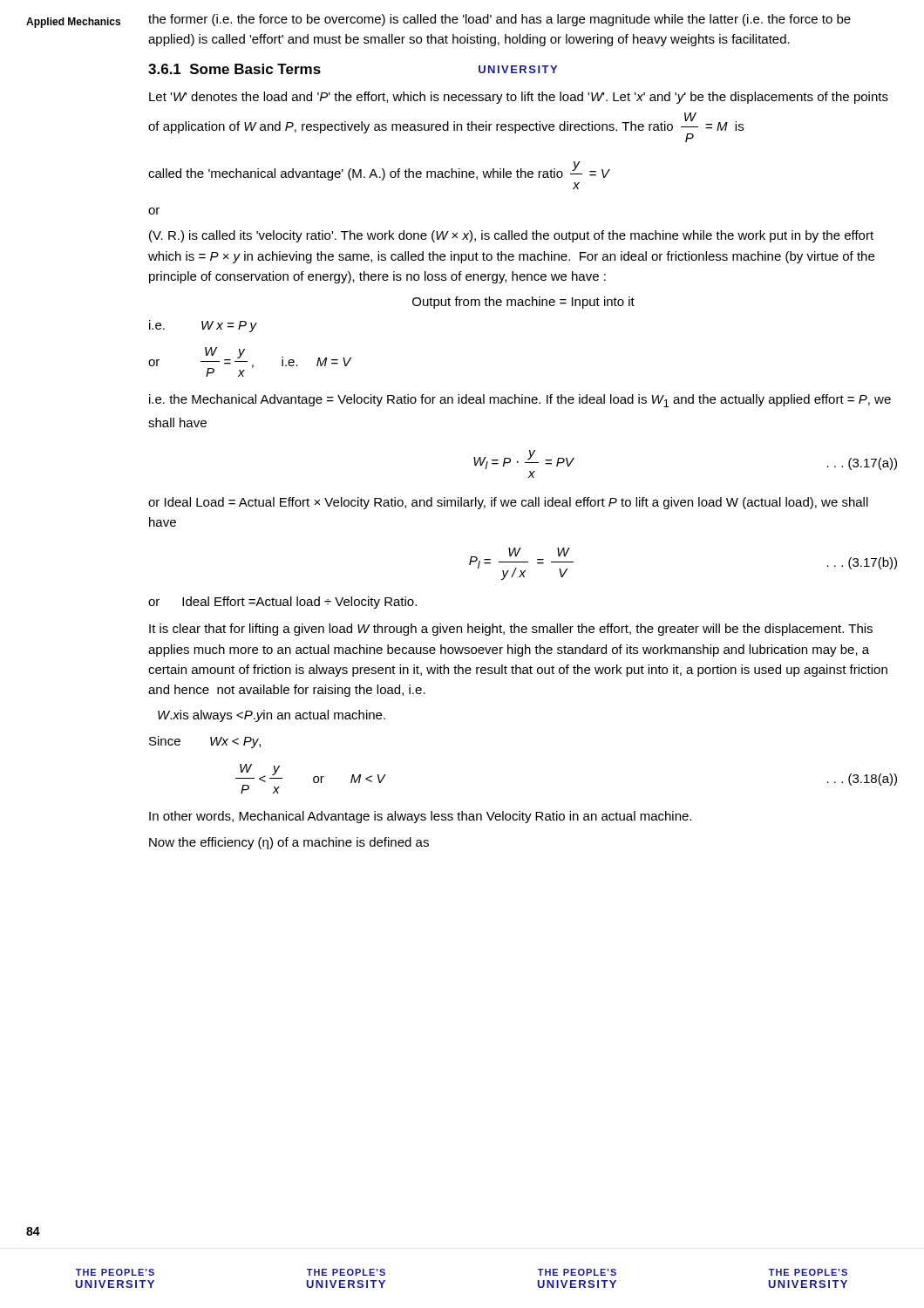
Task: Locate the block of text that opens with "or Ideal Load = Actual Effort"
Action: pos(508,512)
